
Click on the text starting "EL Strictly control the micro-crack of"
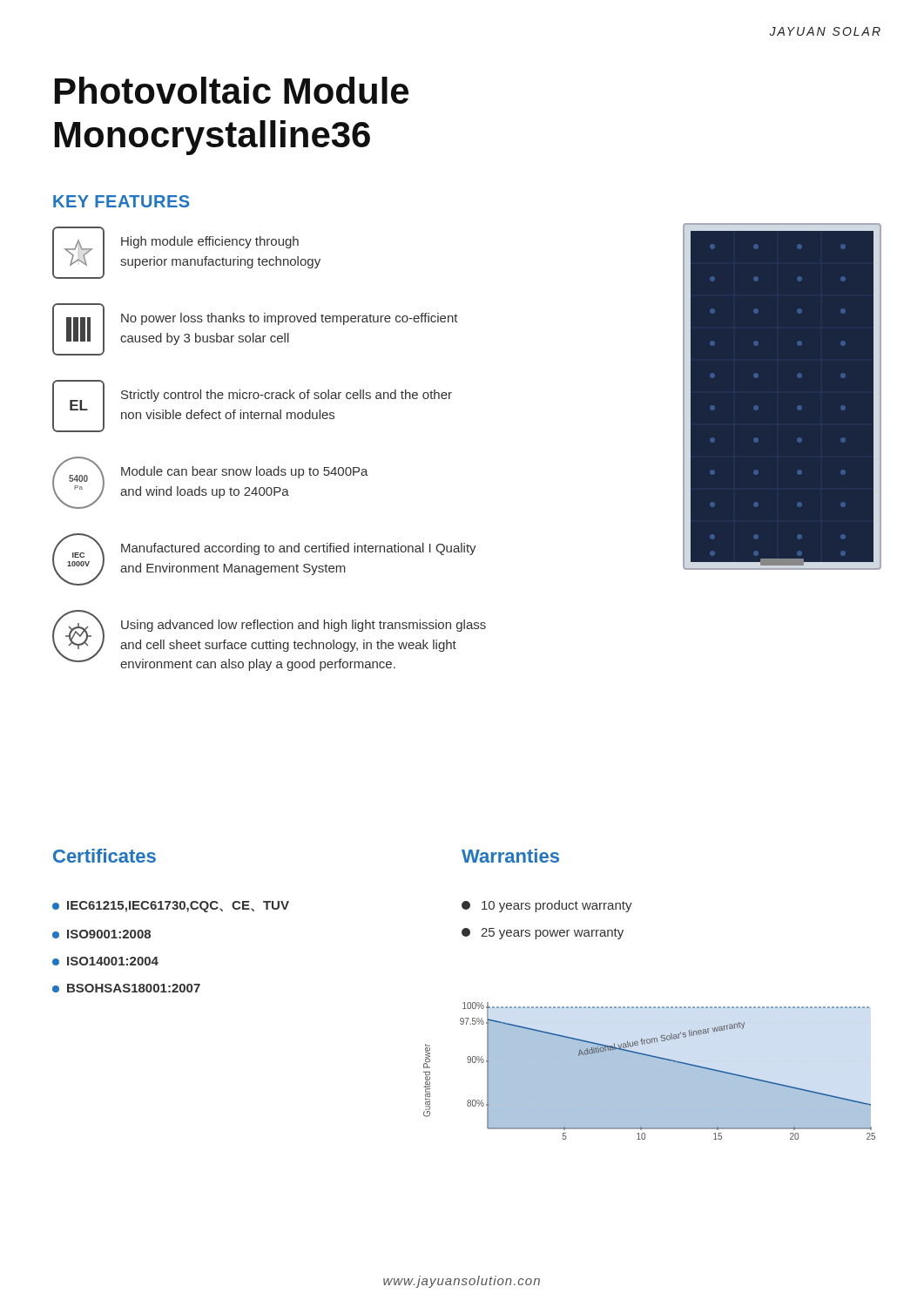point(252,406)
